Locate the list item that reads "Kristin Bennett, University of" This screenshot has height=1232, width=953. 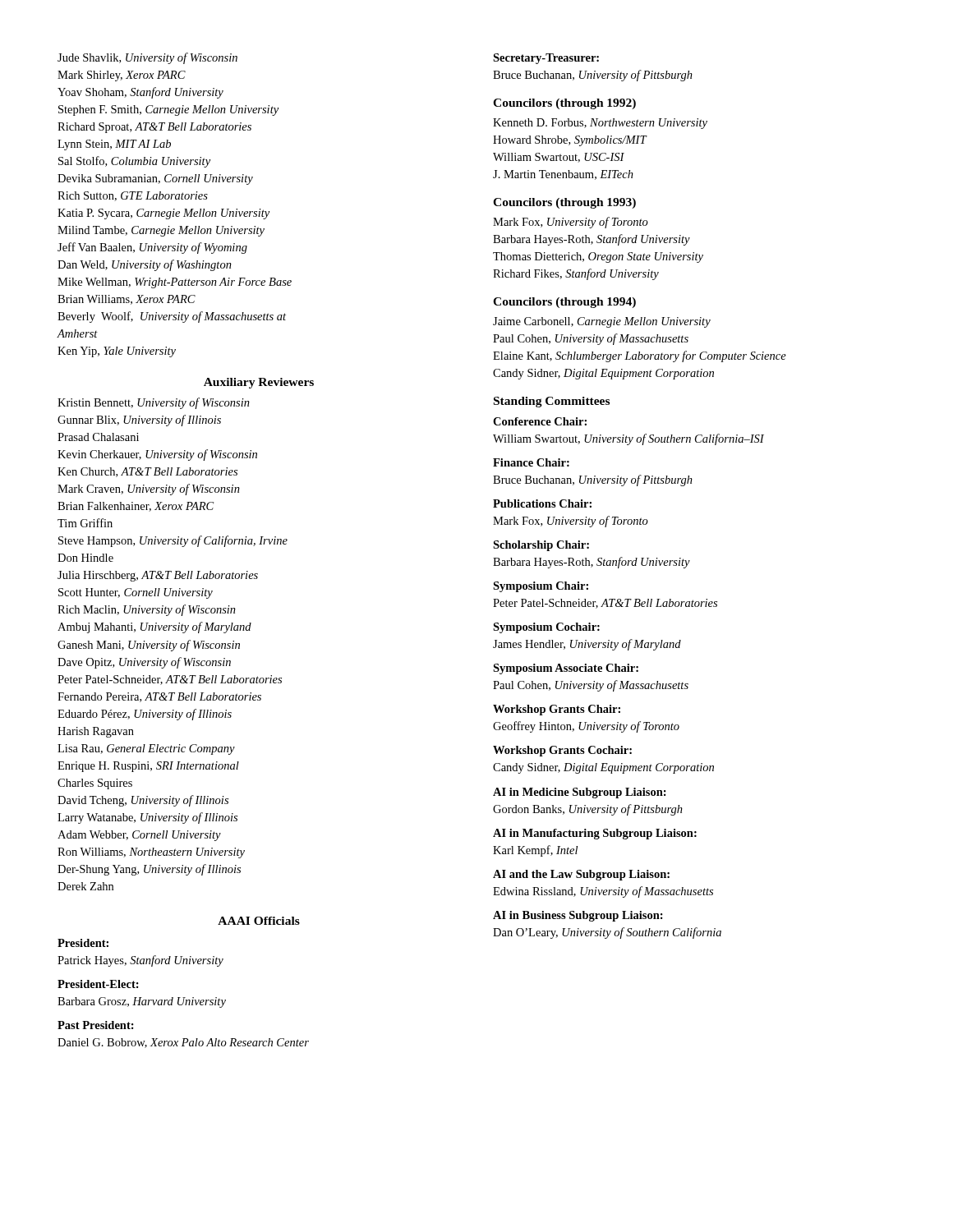point(154,403)
